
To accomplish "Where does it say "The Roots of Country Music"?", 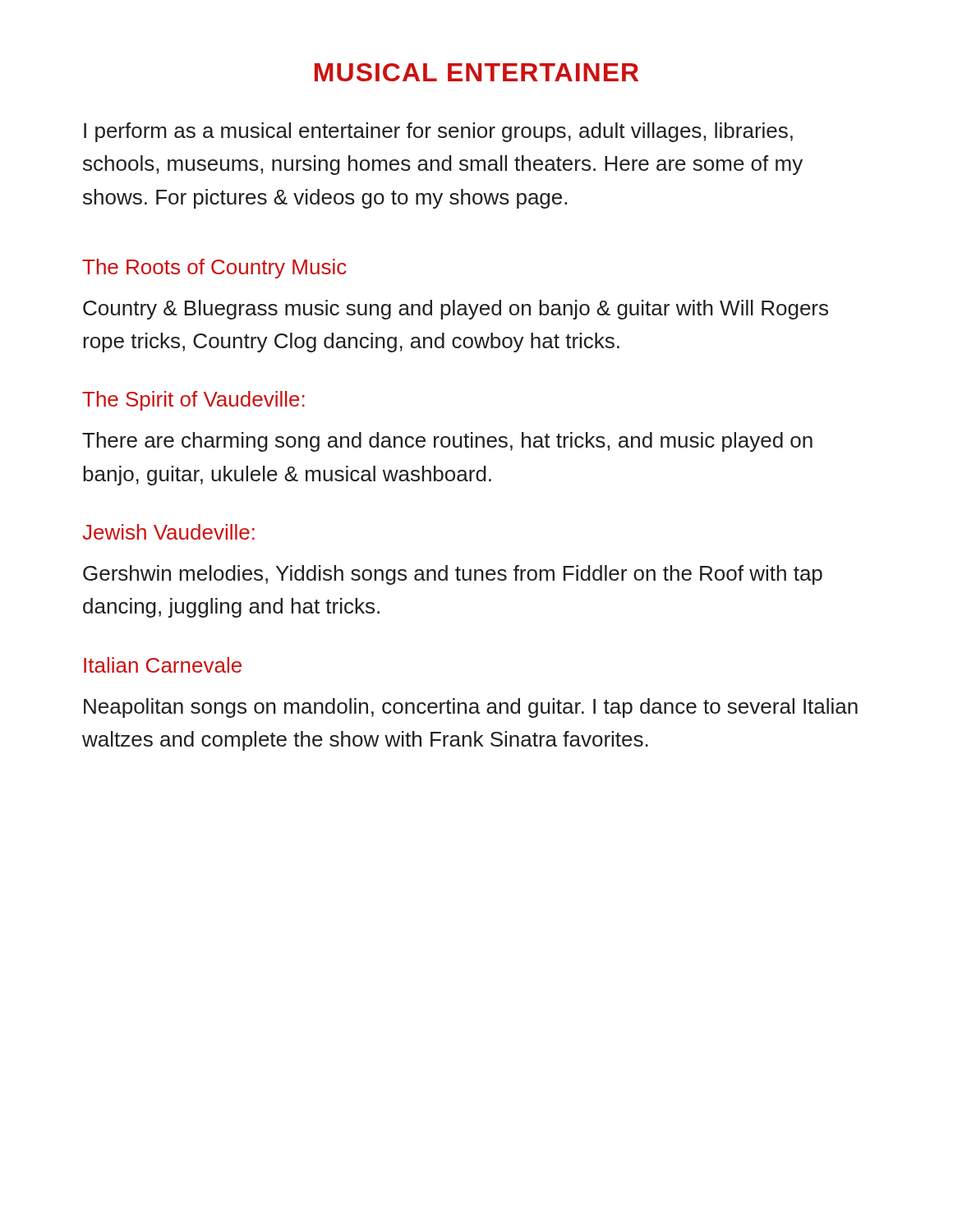I will tap(215, 267).
